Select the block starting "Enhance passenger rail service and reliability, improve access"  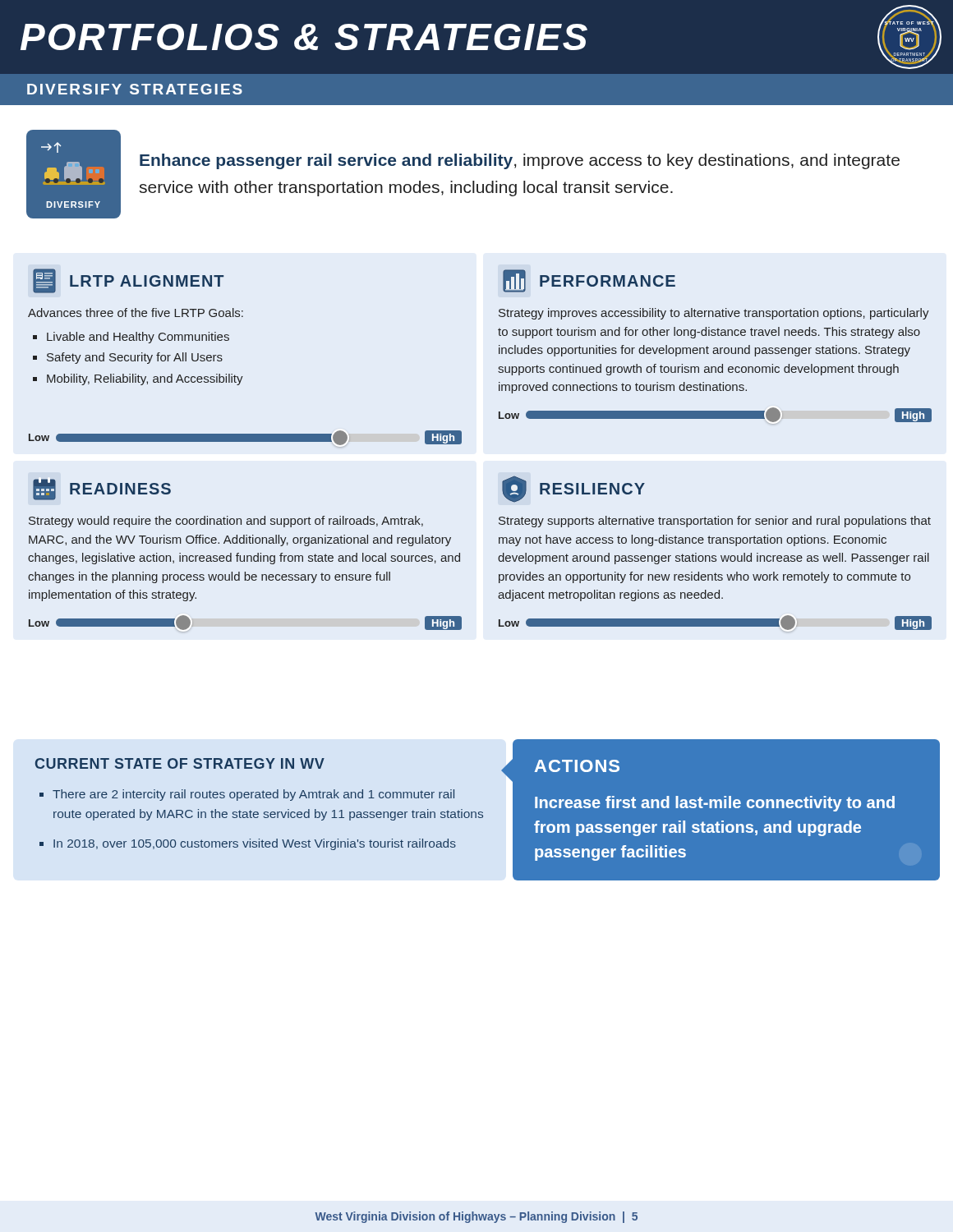[520, 173]
